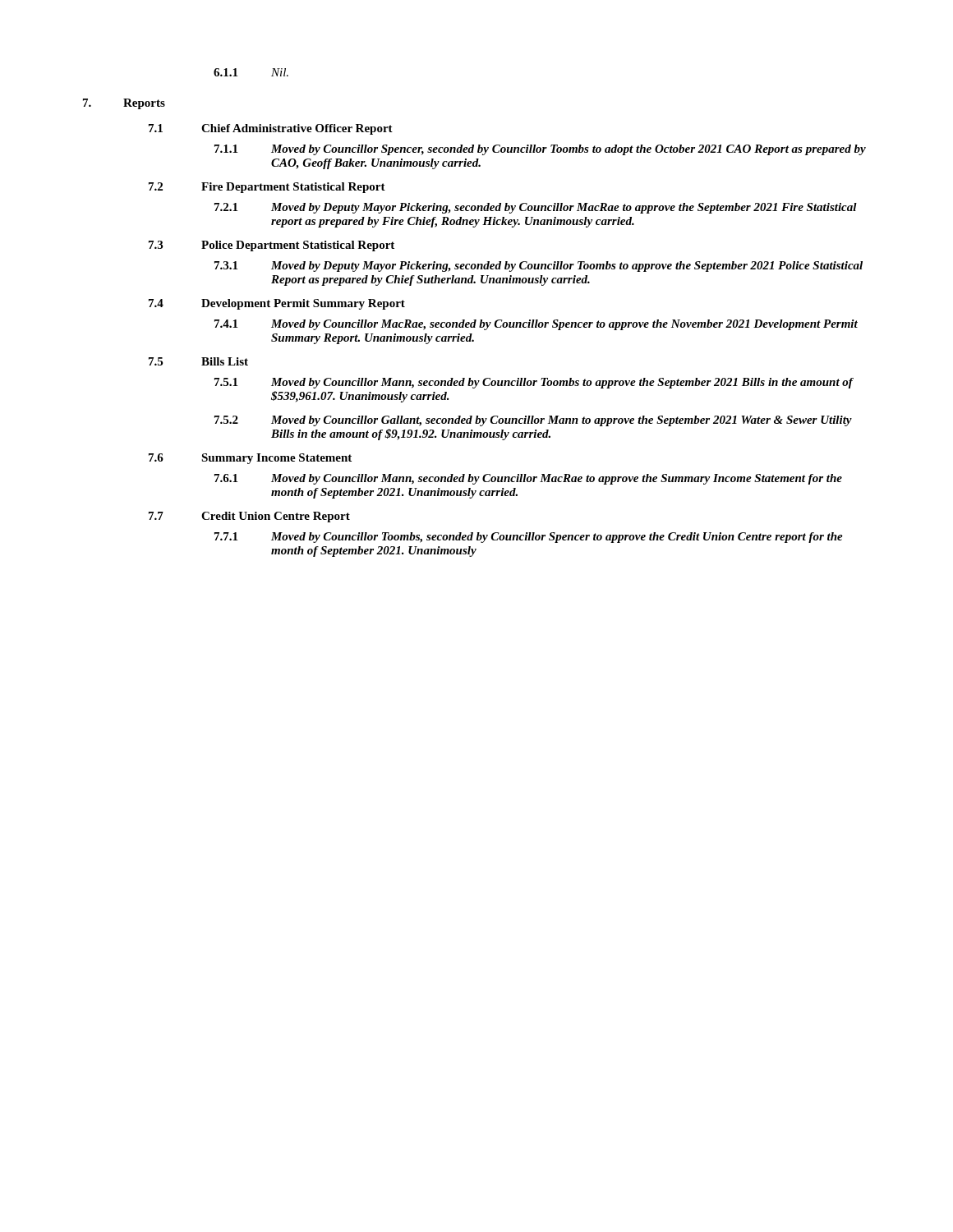Locate the block starting "7.5.2 Moved by"
This screenshot has height=1232, width=953.
tap(542, 427)
